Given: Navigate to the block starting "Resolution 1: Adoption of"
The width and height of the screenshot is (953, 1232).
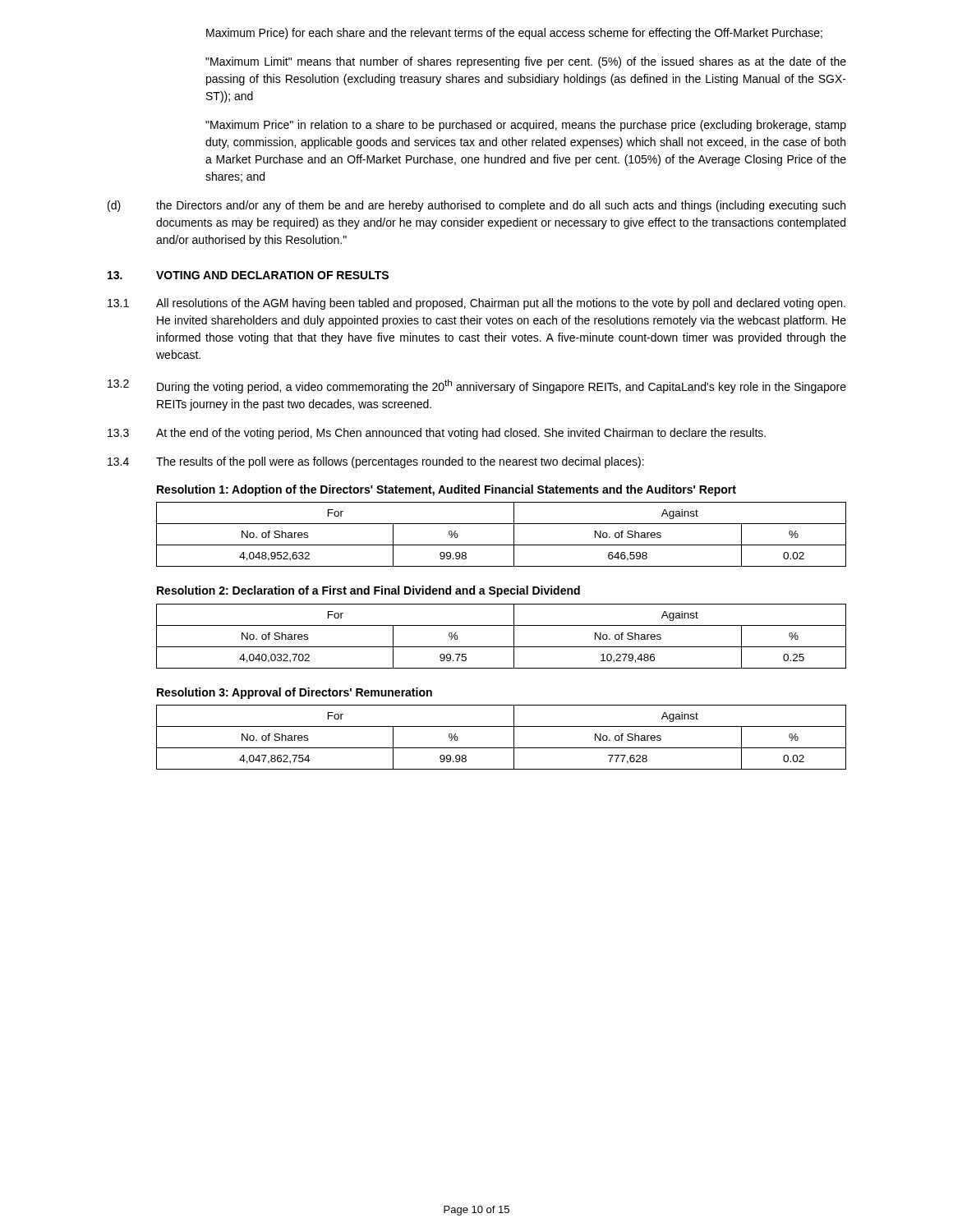Looking at the screenshot, I should coord(446,489).
